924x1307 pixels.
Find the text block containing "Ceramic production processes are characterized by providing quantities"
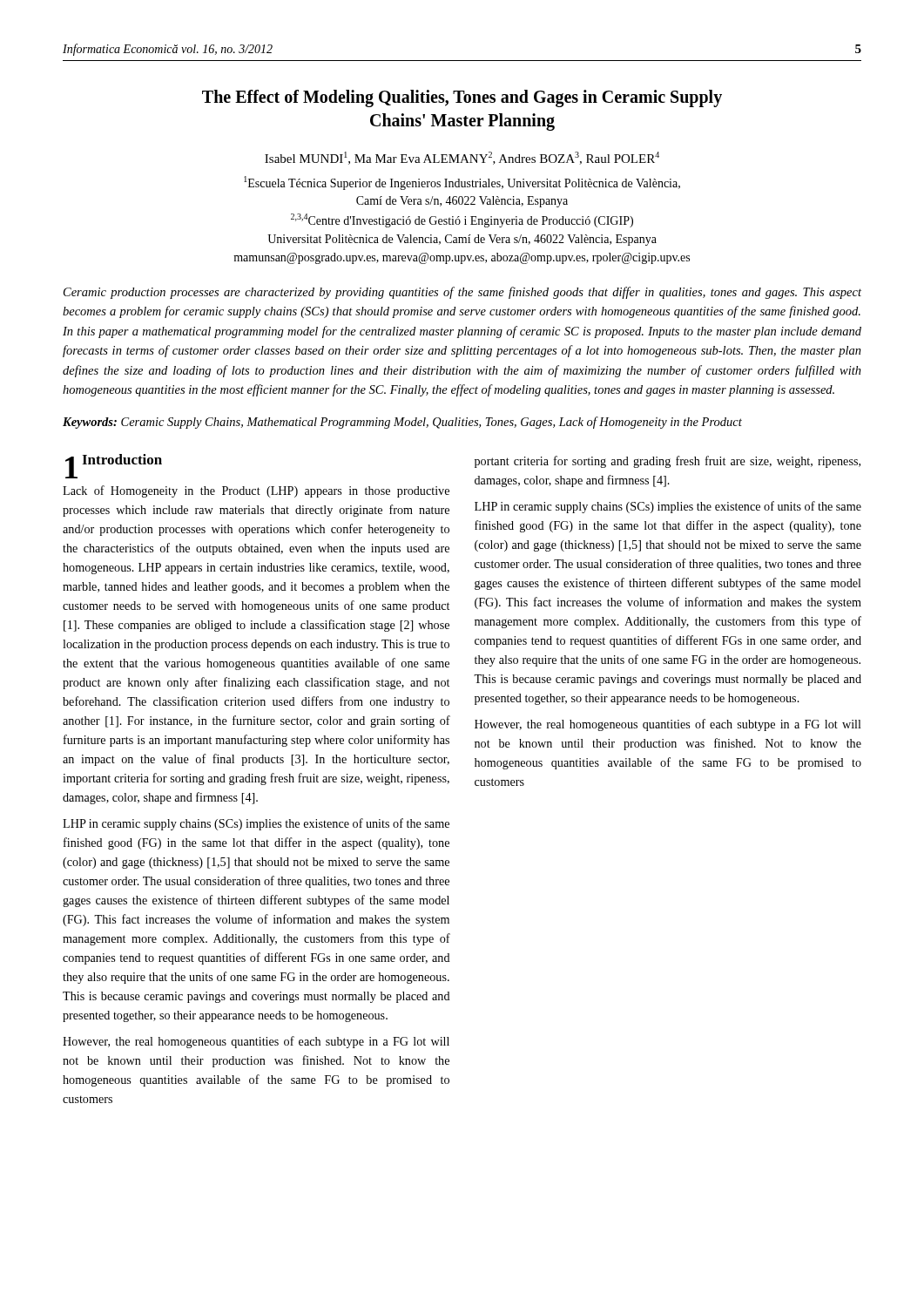pyautogui.click(x=462, y=357)
